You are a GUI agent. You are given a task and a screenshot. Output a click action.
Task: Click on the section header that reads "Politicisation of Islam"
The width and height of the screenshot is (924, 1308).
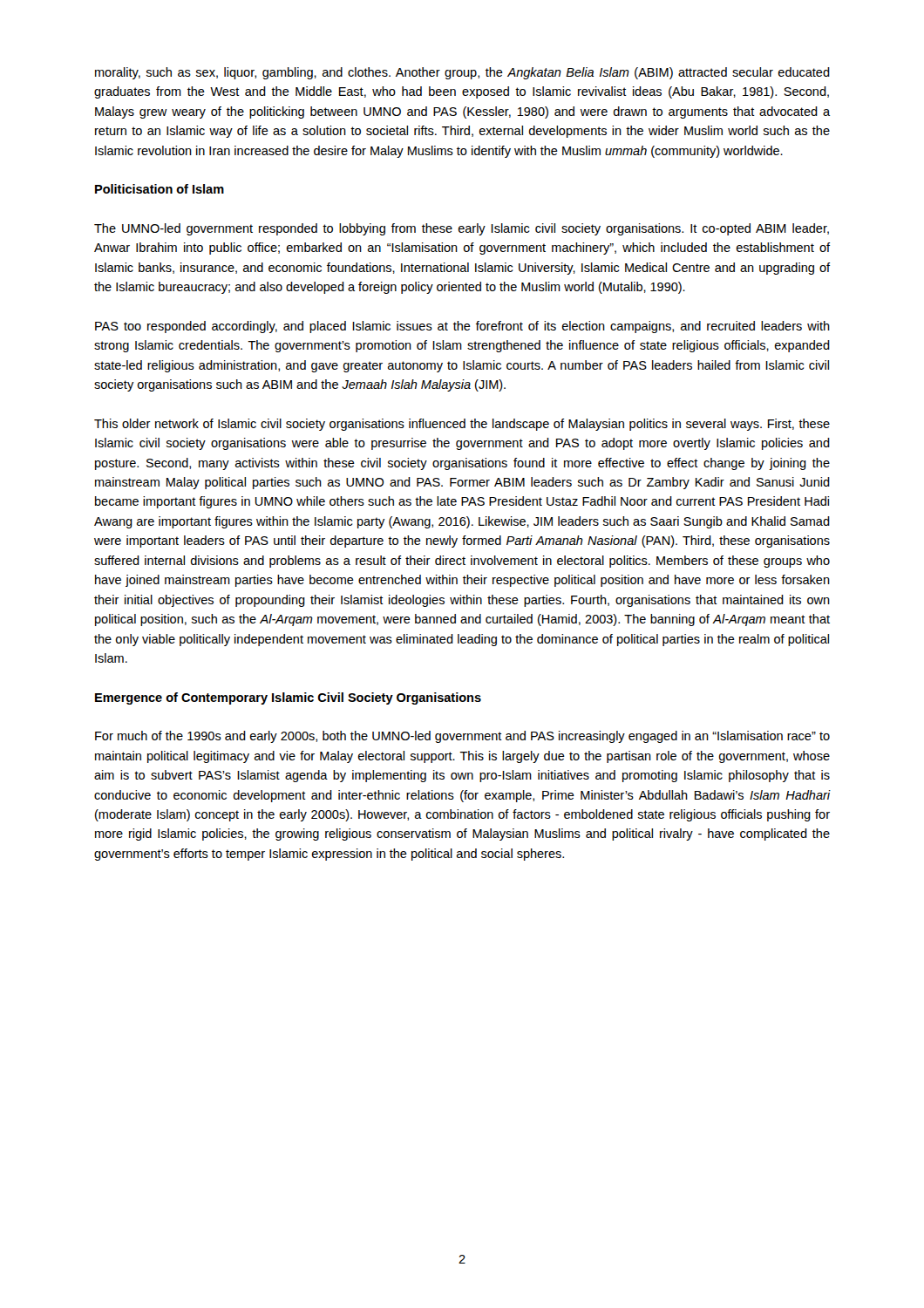point(160,189)
